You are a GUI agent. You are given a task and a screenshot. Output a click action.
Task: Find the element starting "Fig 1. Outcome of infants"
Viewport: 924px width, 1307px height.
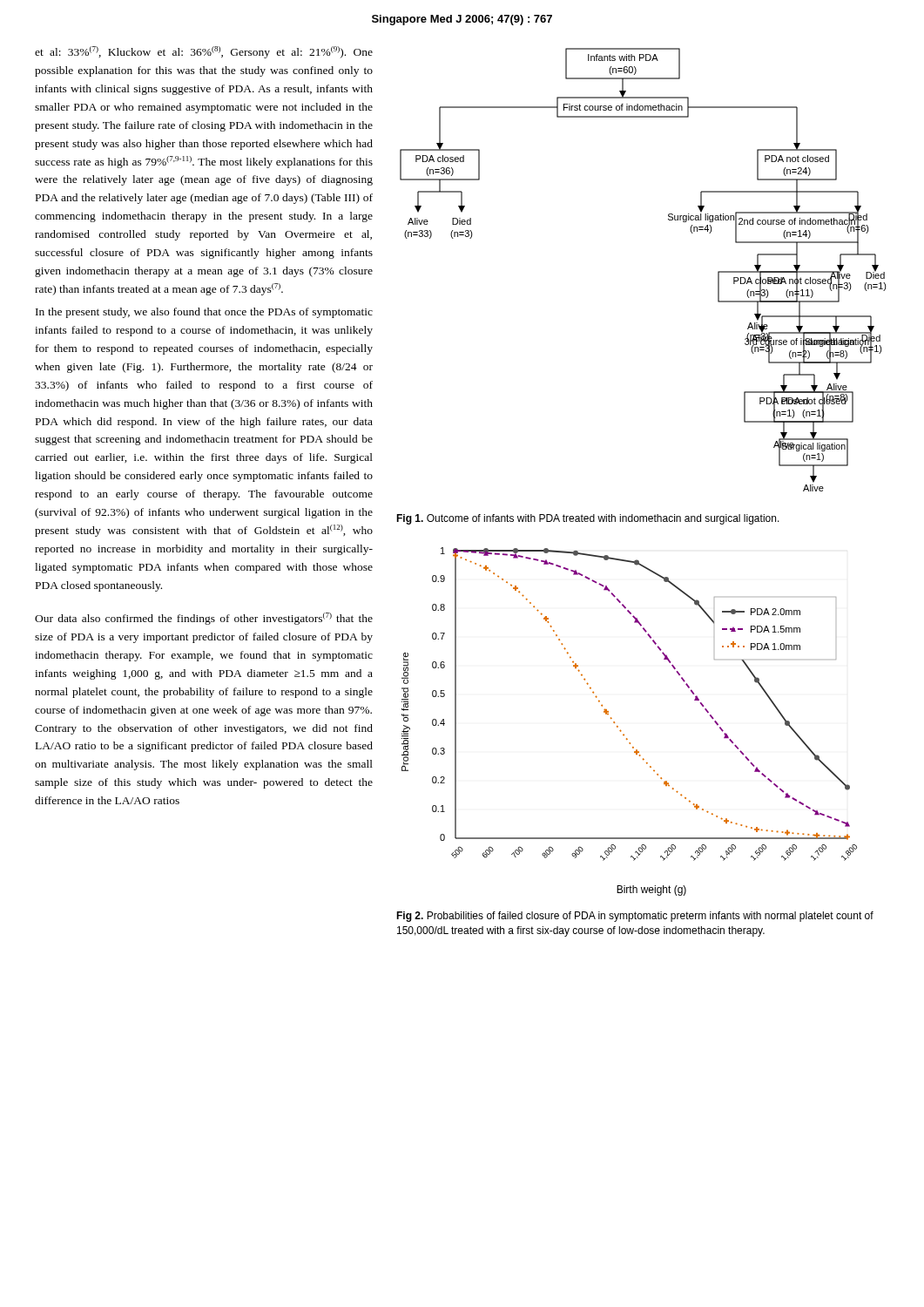tap(588, 518)
